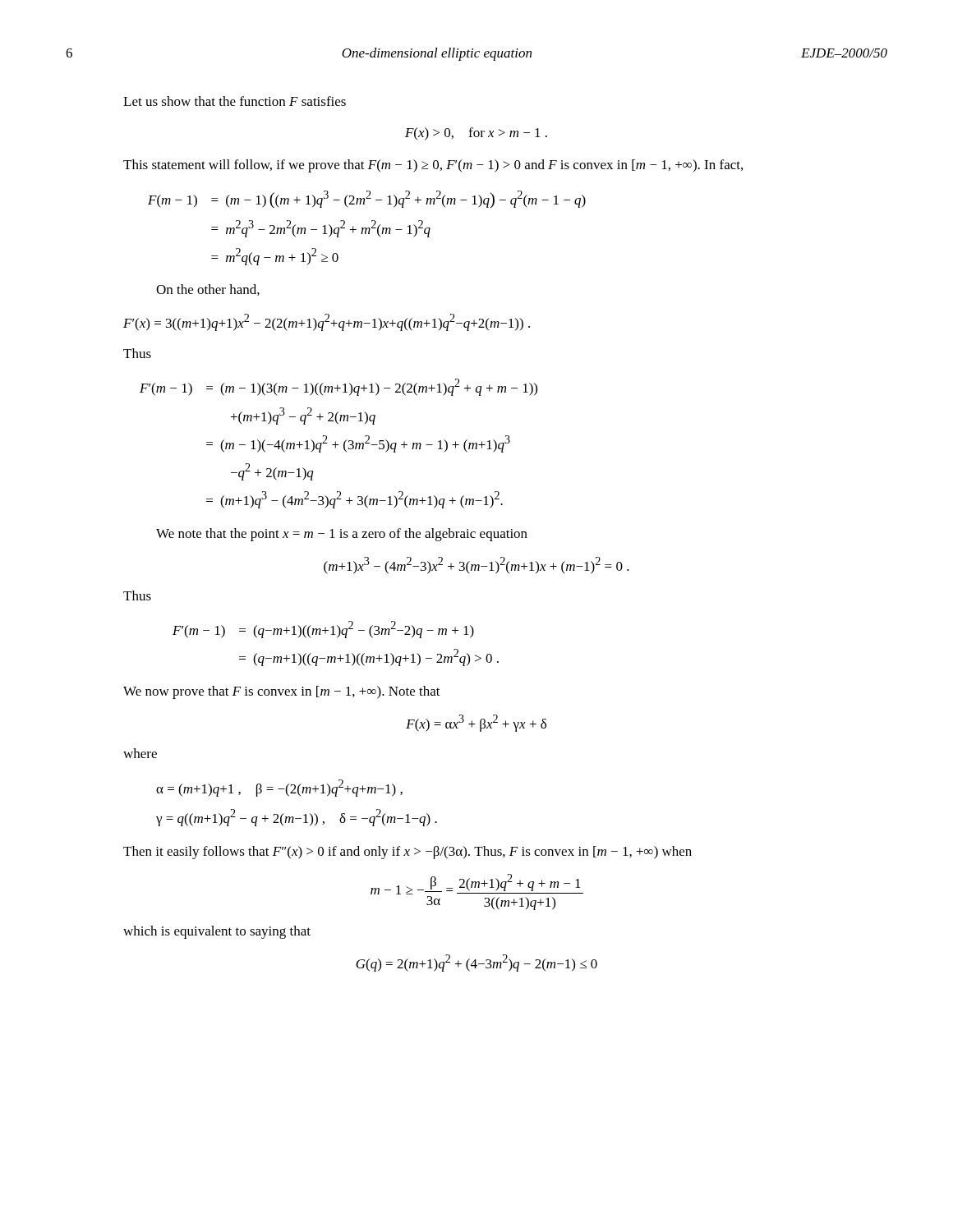Point to the block beginning "We note that the point"
The image size is (953, 1232).
325,533
